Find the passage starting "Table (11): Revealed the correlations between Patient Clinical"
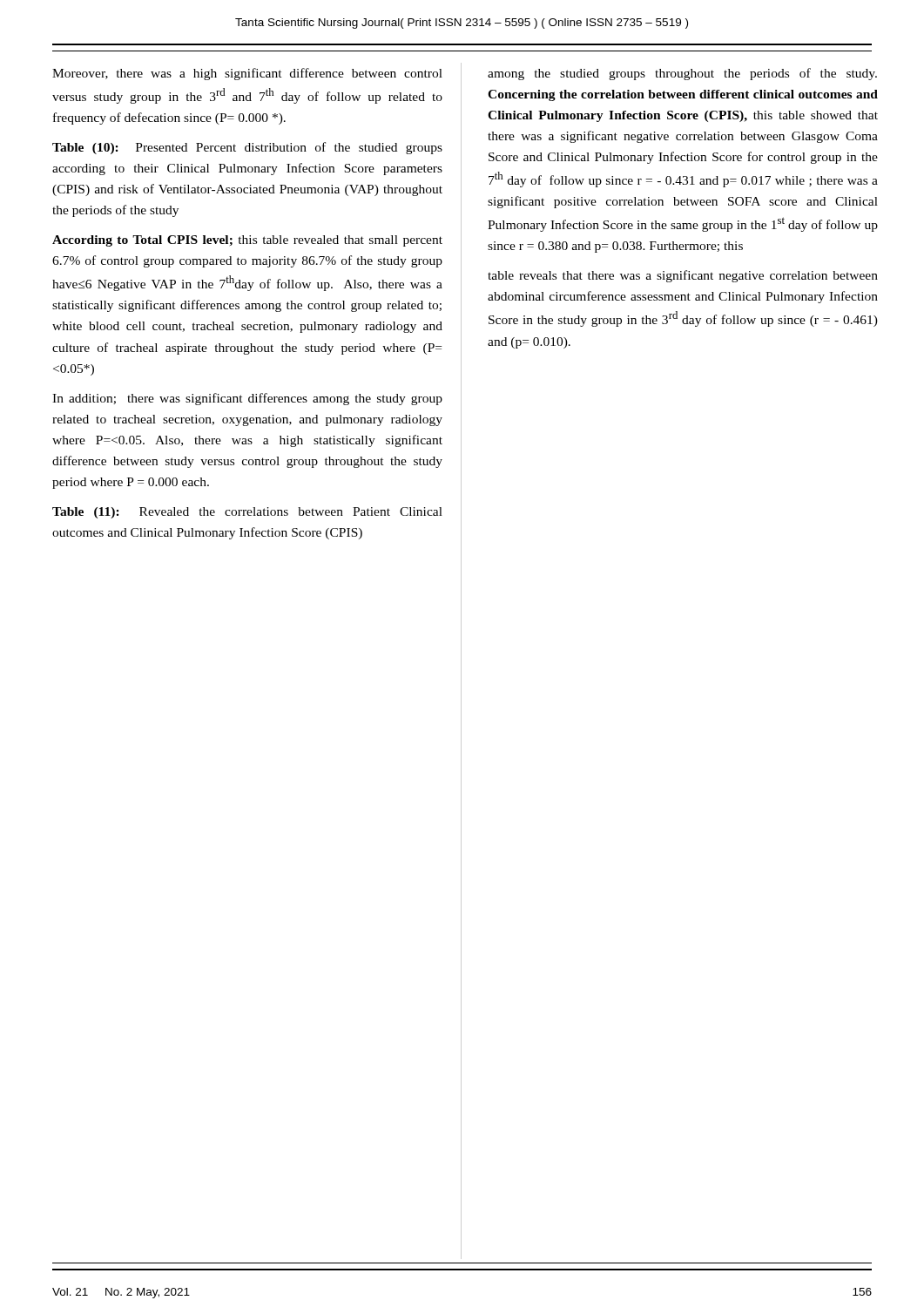Viewport: 924px width, 1307px height. click(247, 522)
